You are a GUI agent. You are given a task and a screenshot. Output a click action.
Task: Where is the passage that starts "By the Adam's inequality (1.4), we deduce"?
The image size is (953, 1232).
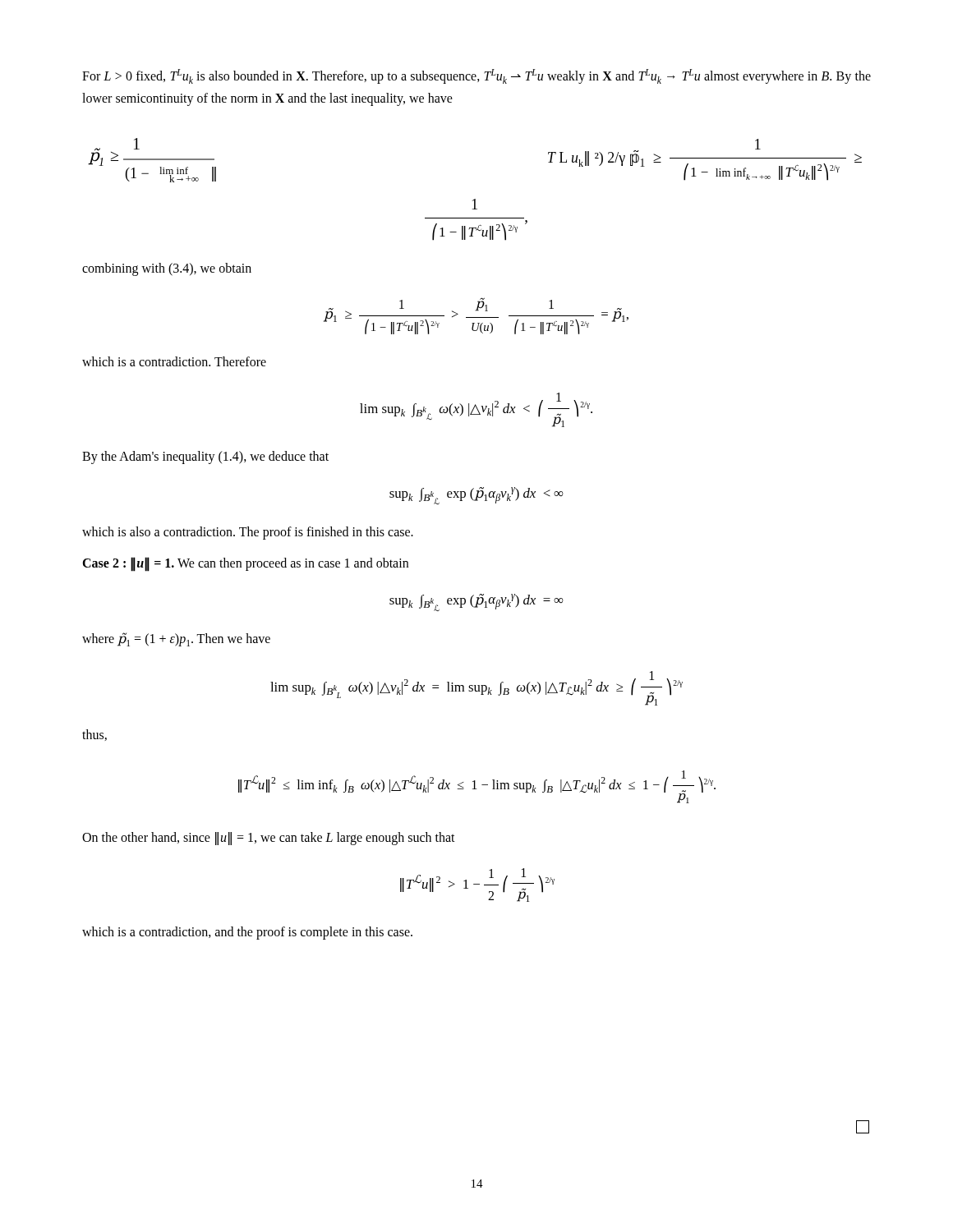[x=205, y=457]
